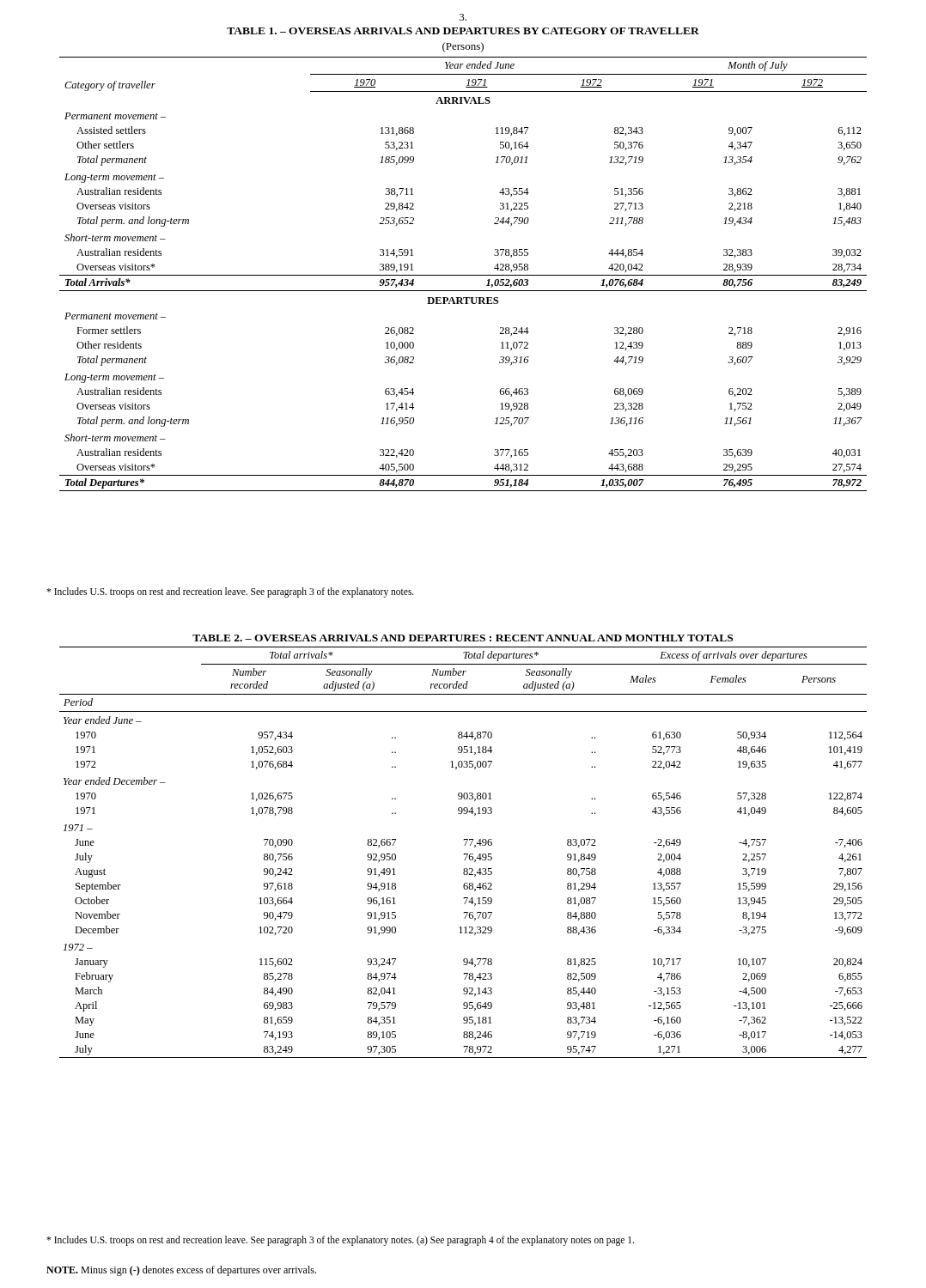This screenshot has height=1288, width=926.
Task: Locate the title that reads "TABLE 2. – OVERSEAS ARRIVALS AND DEPARTURES :"
Action: (463, 638)
